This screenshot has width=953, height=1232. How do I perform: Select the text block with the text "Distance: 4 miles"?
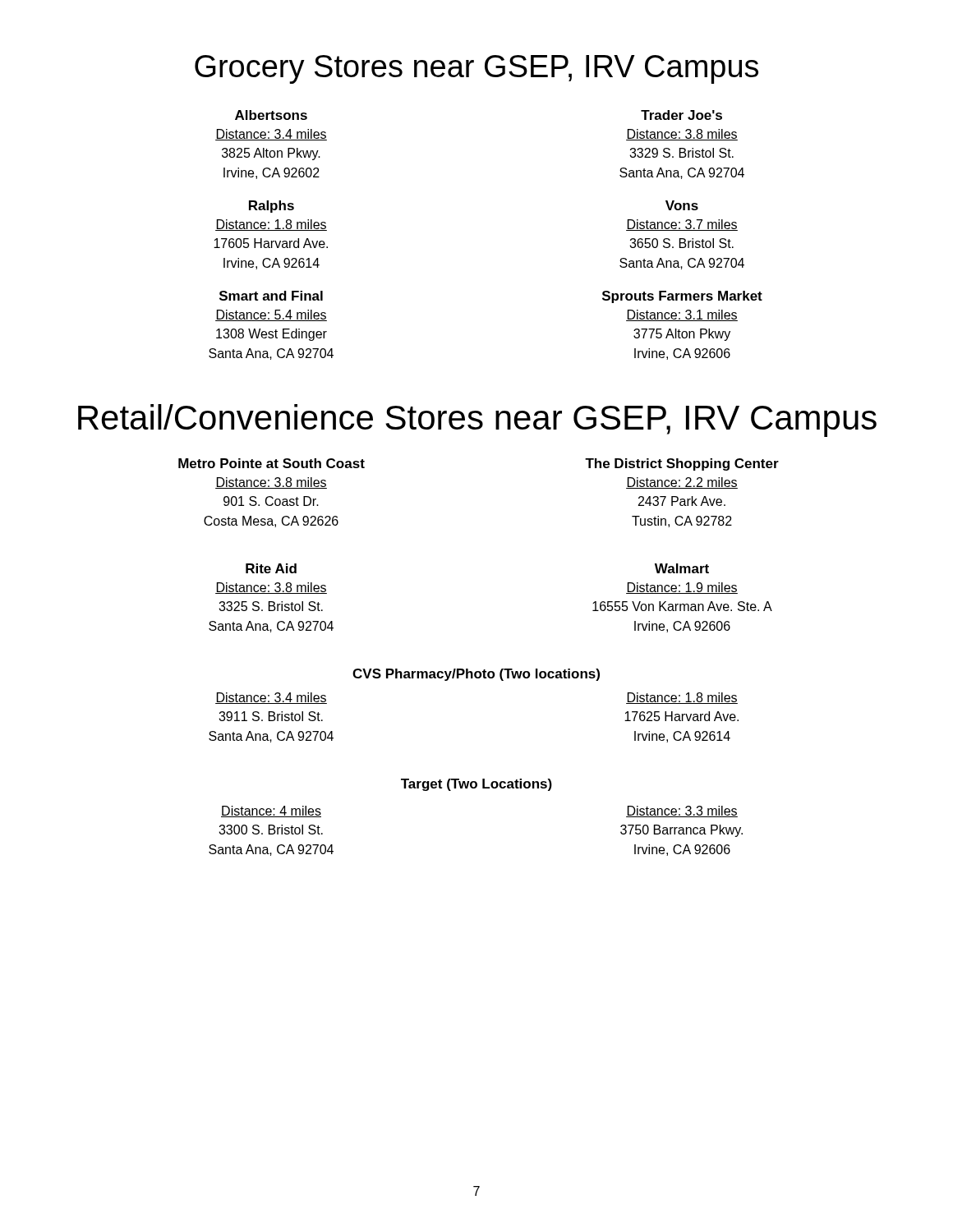point(271,832)
